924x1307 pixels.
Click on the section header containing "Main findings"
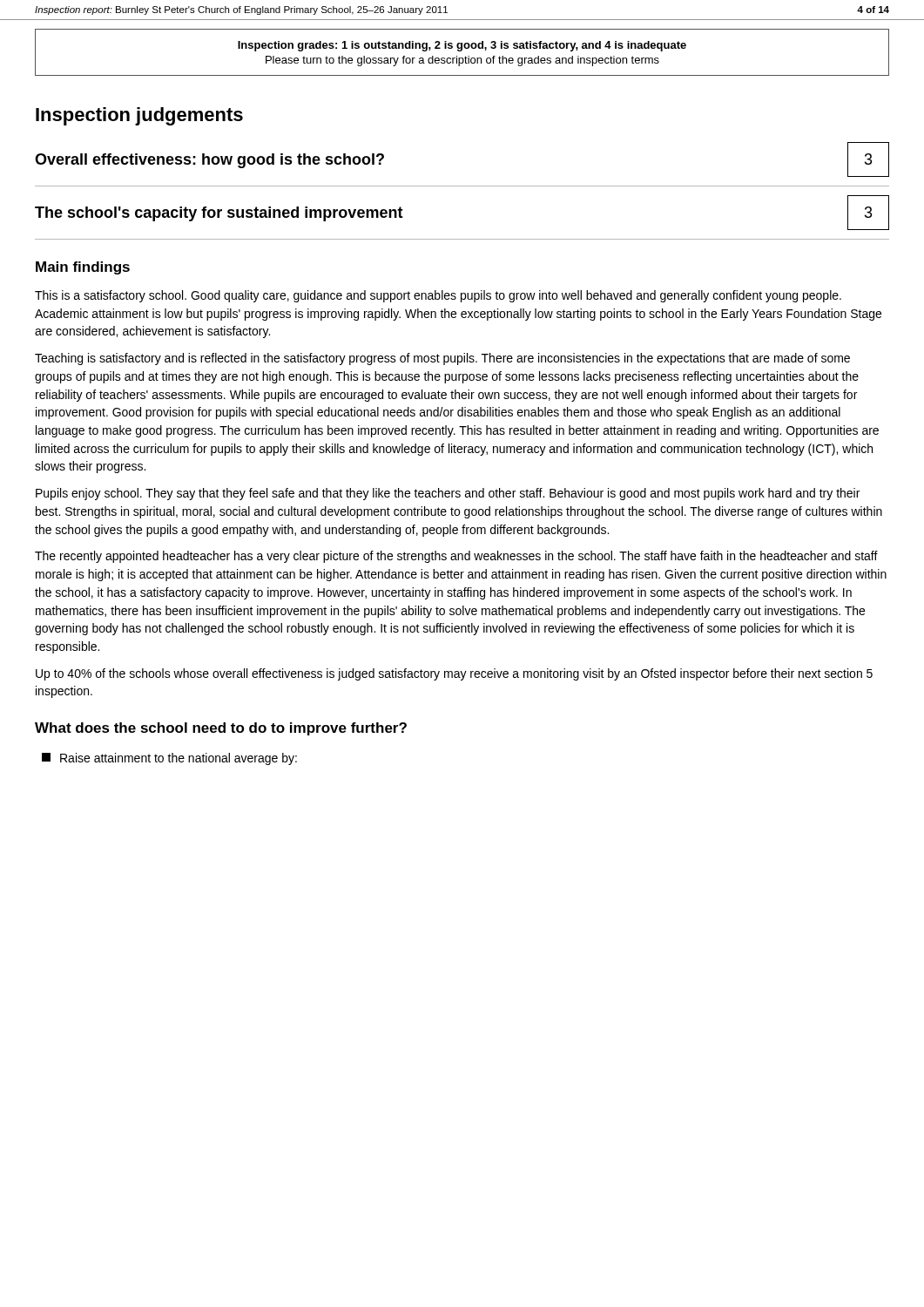pos(83,267)
